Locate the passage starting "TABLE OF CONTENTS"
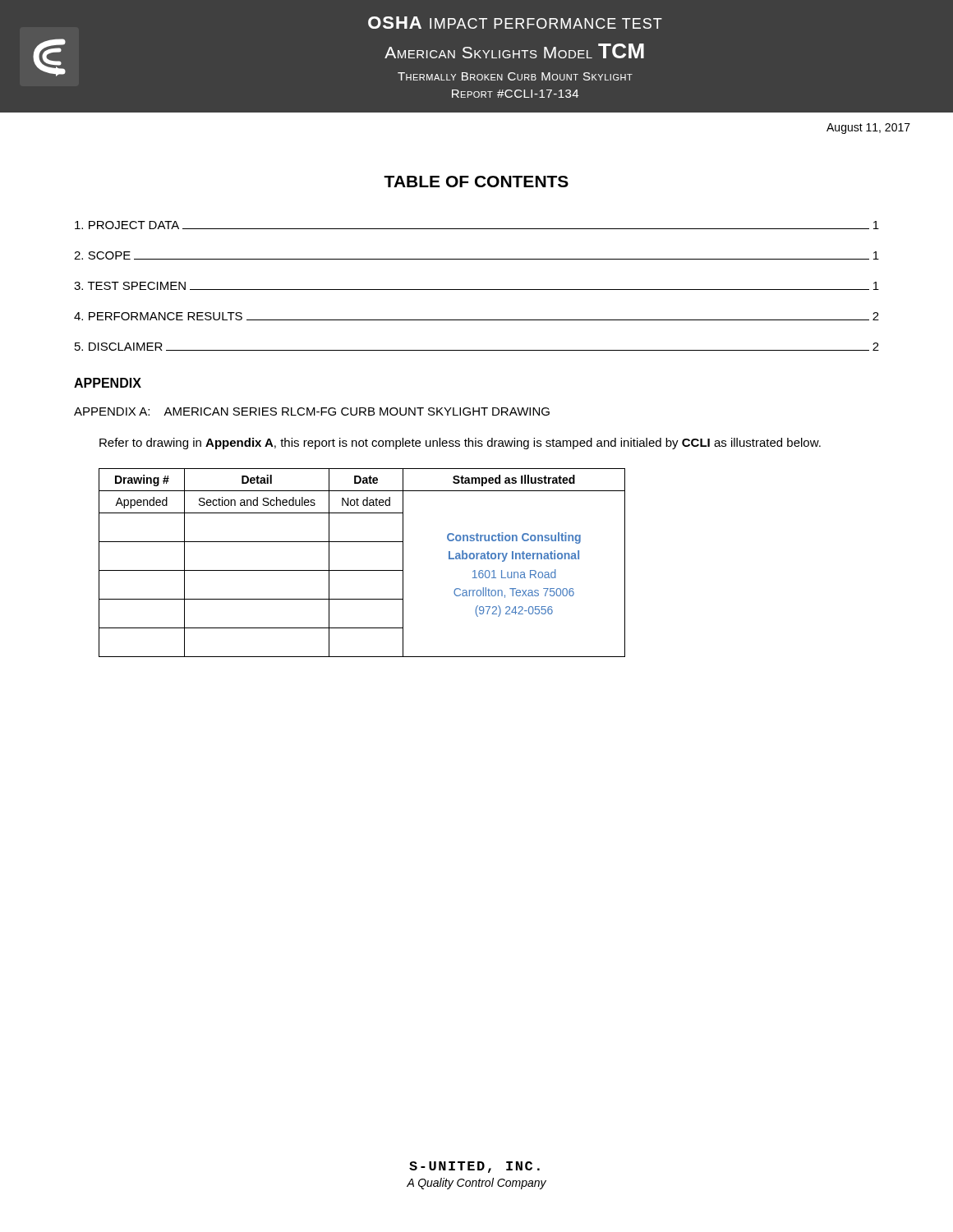 tap(476, 181)
